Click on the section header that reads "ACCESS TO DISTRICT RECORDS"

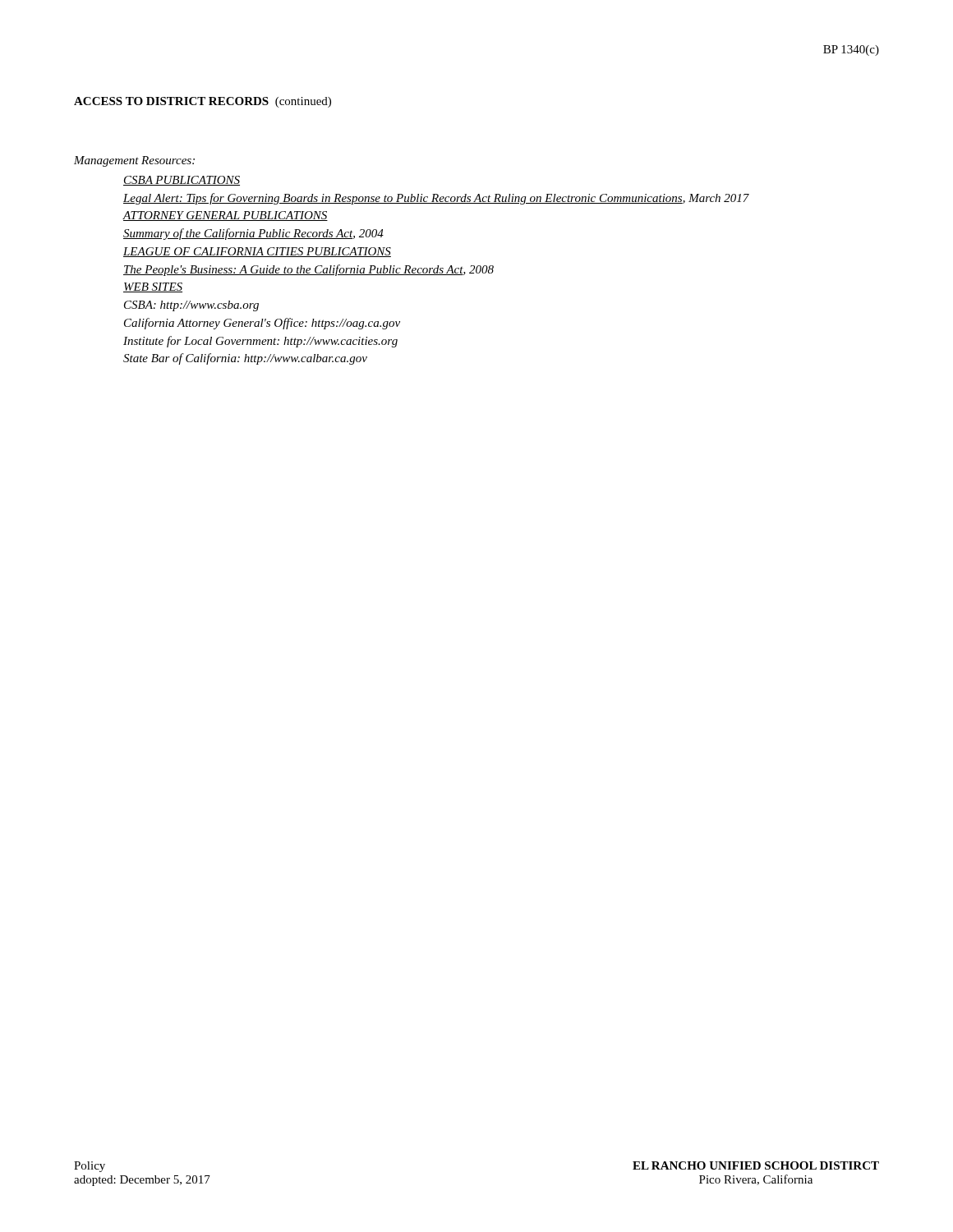pyautogui.click(x=203, y=101)
